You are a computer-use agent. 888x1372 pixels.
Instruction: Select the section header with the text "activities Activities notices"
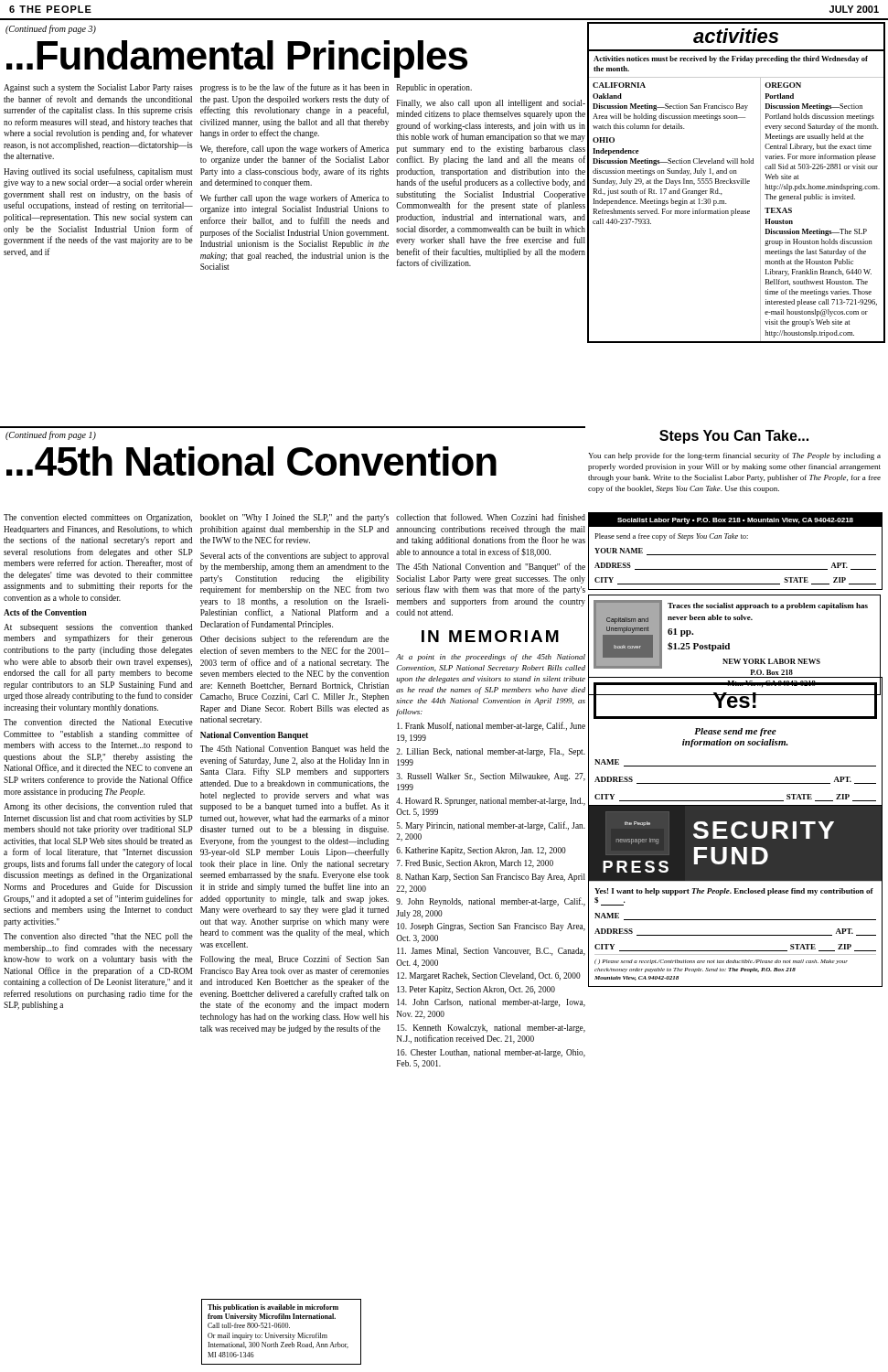pos(736,182)
